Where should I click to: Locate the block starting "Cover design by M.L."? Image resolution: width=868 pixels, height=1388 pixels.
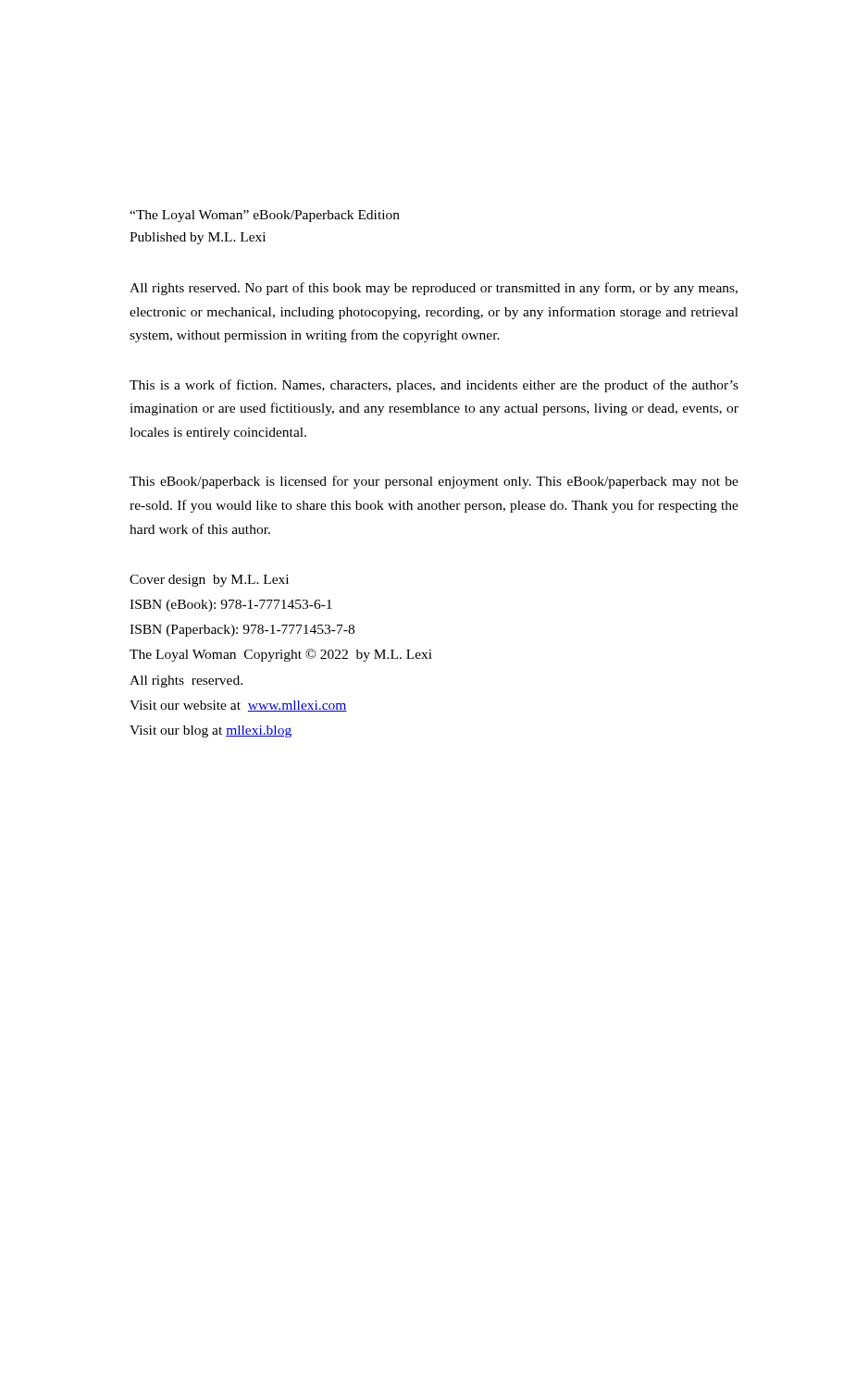click(x=281, y=654)
